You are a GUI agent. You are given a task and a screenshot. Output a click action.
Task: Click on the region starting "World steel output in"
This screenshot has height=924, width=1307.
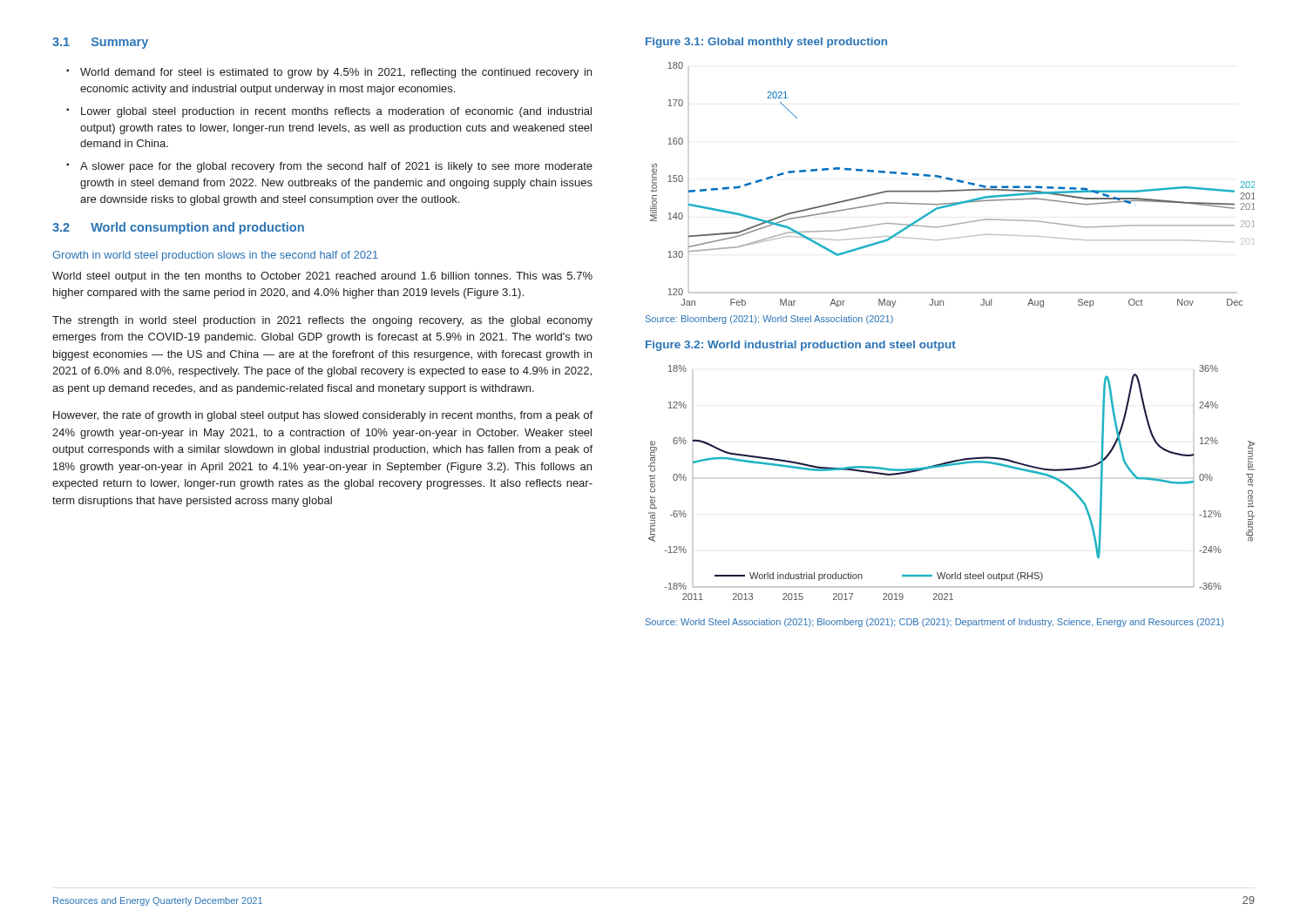322,284
